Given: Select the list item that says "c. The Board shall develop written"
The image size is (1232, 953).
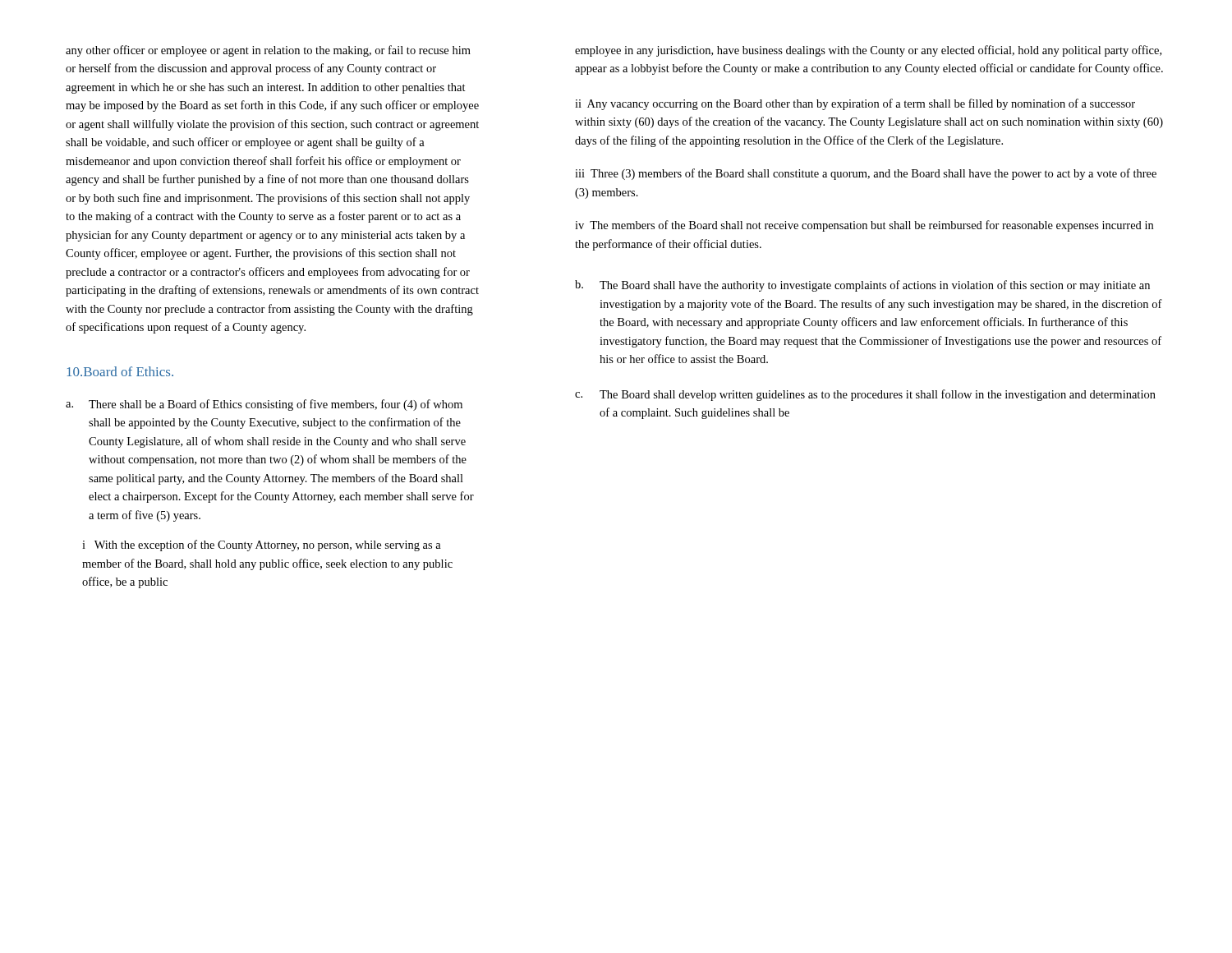Looking at the screenshot, I should tap(871, 403).
